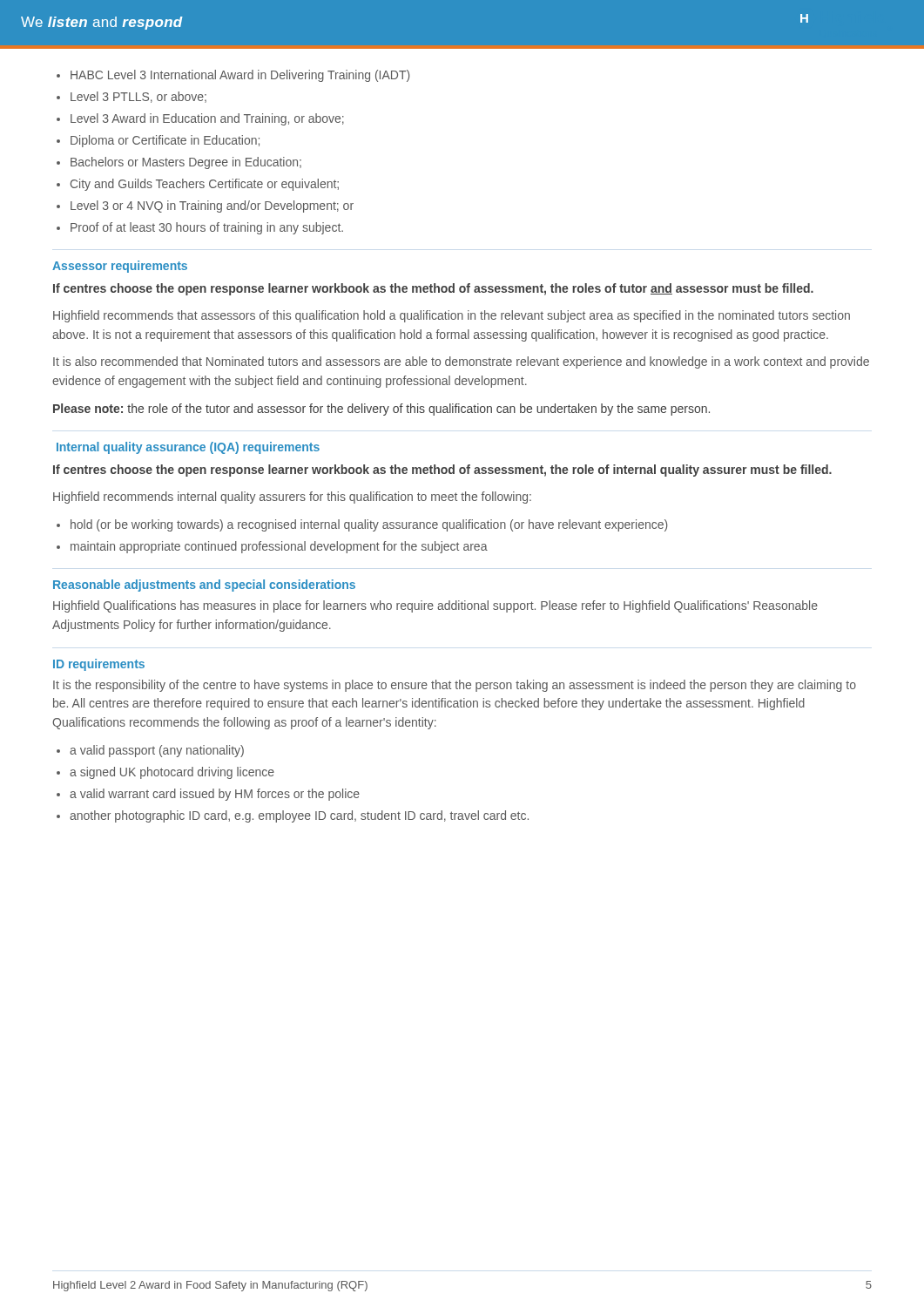Point to "Diploma or Certificate in Education;"
Viewport: 924px width, 1307px height.
click(x=165, y=140)
